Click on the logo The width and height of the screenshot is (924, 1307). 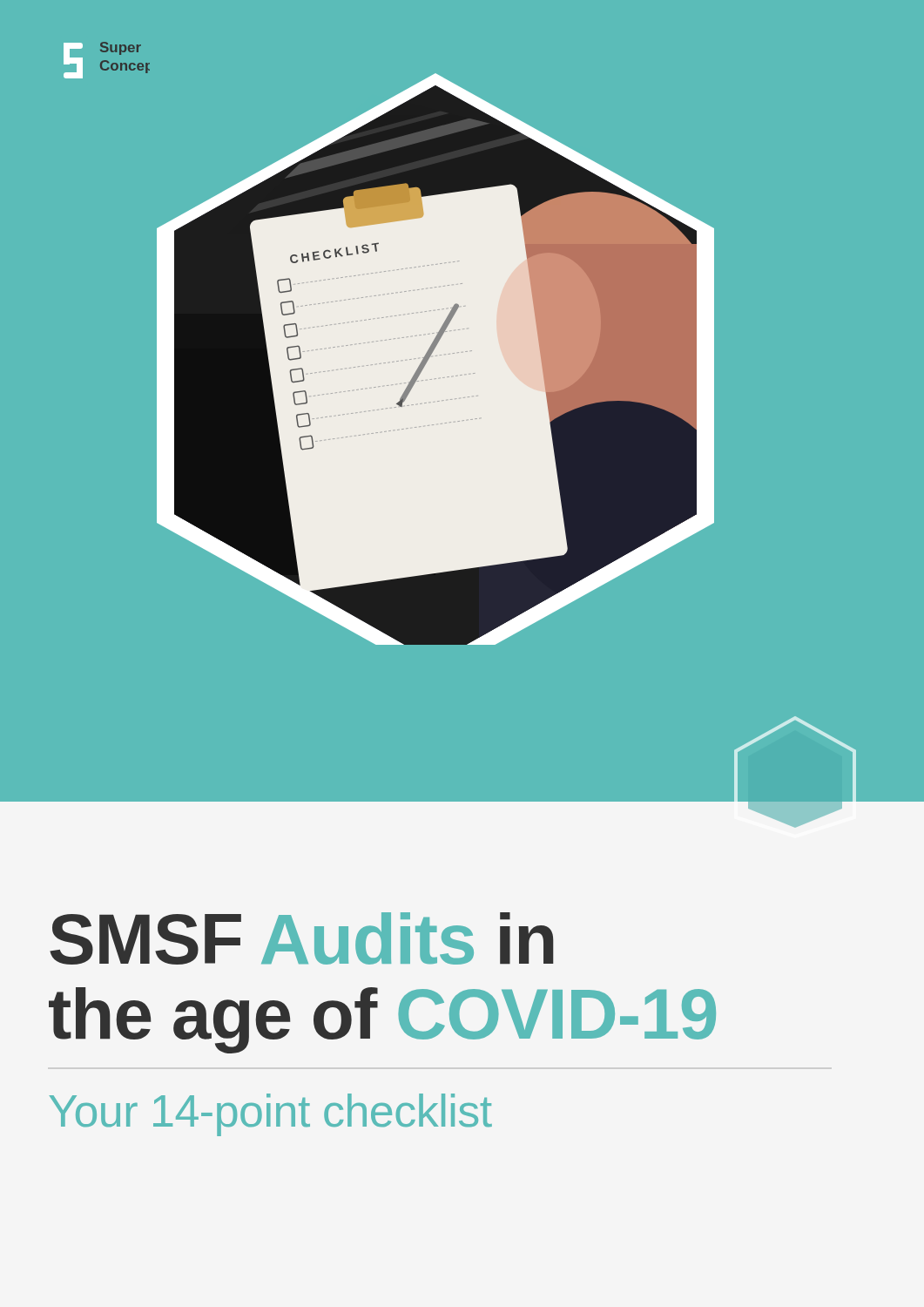click(x=93, y=60)
